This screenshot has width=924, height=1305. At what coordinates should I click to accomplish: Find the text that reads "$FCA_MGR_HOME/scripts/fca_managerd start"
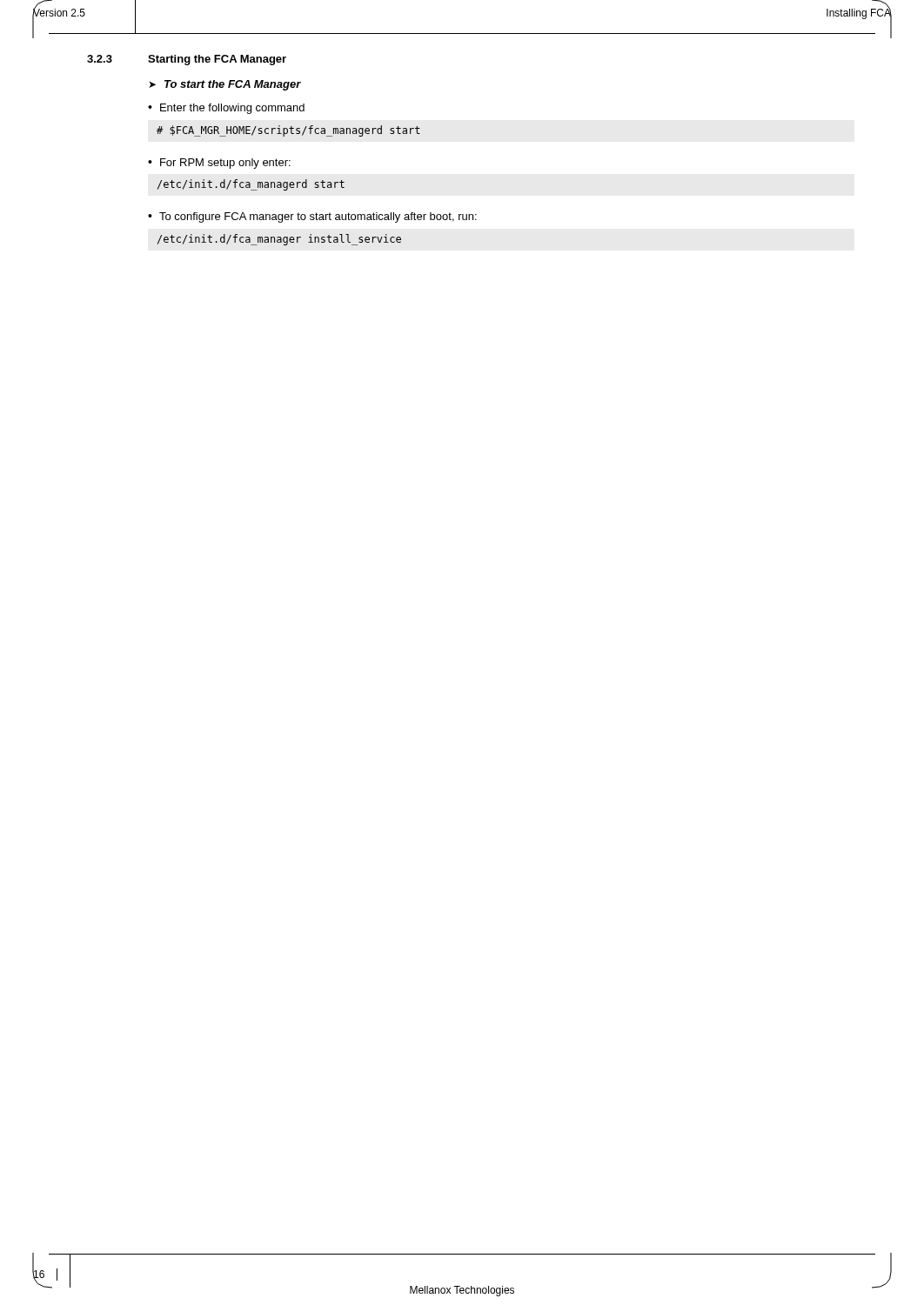point(289,130)
